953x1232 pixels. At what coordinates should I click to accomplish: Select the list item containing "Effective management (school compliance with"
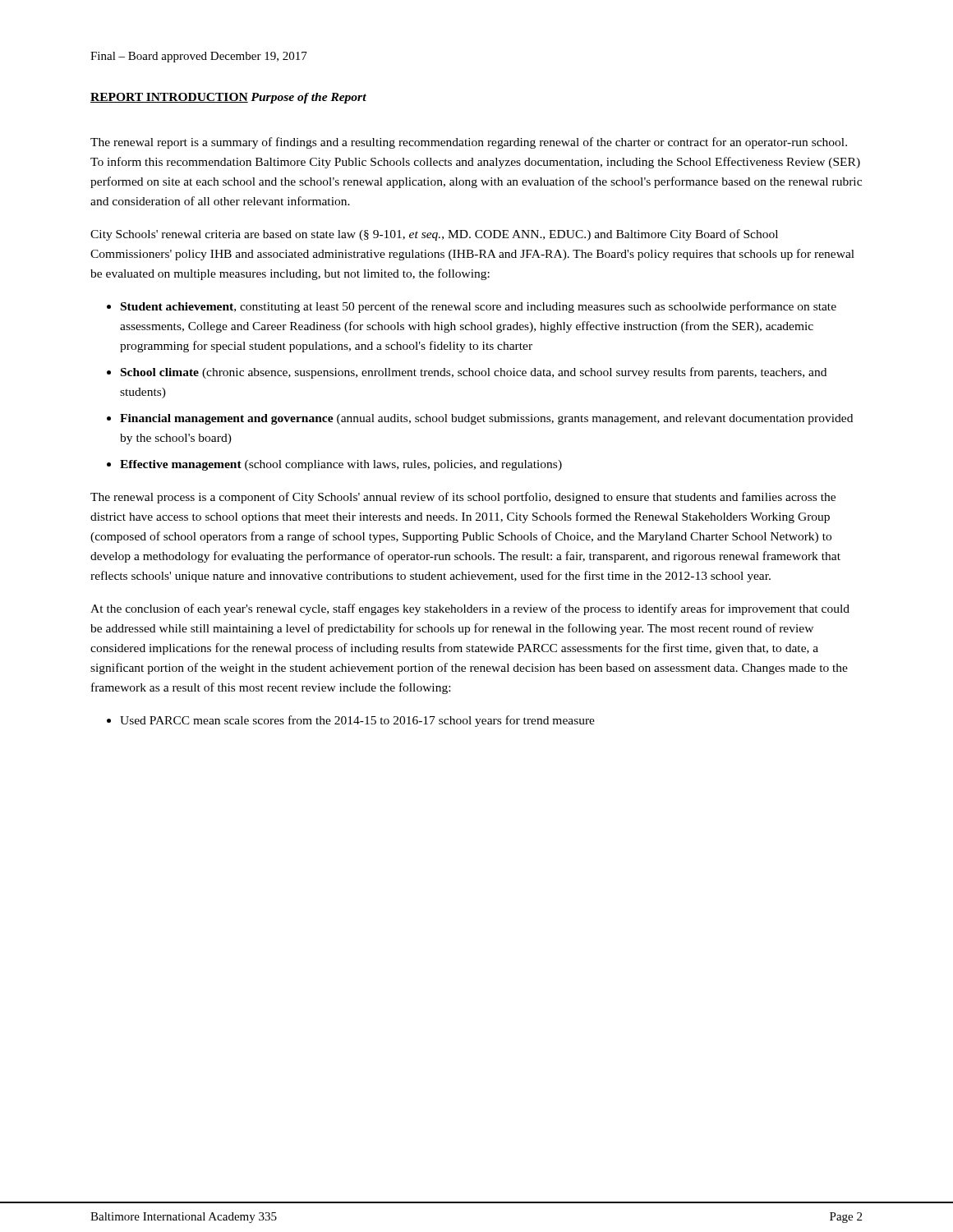point(341,463)
